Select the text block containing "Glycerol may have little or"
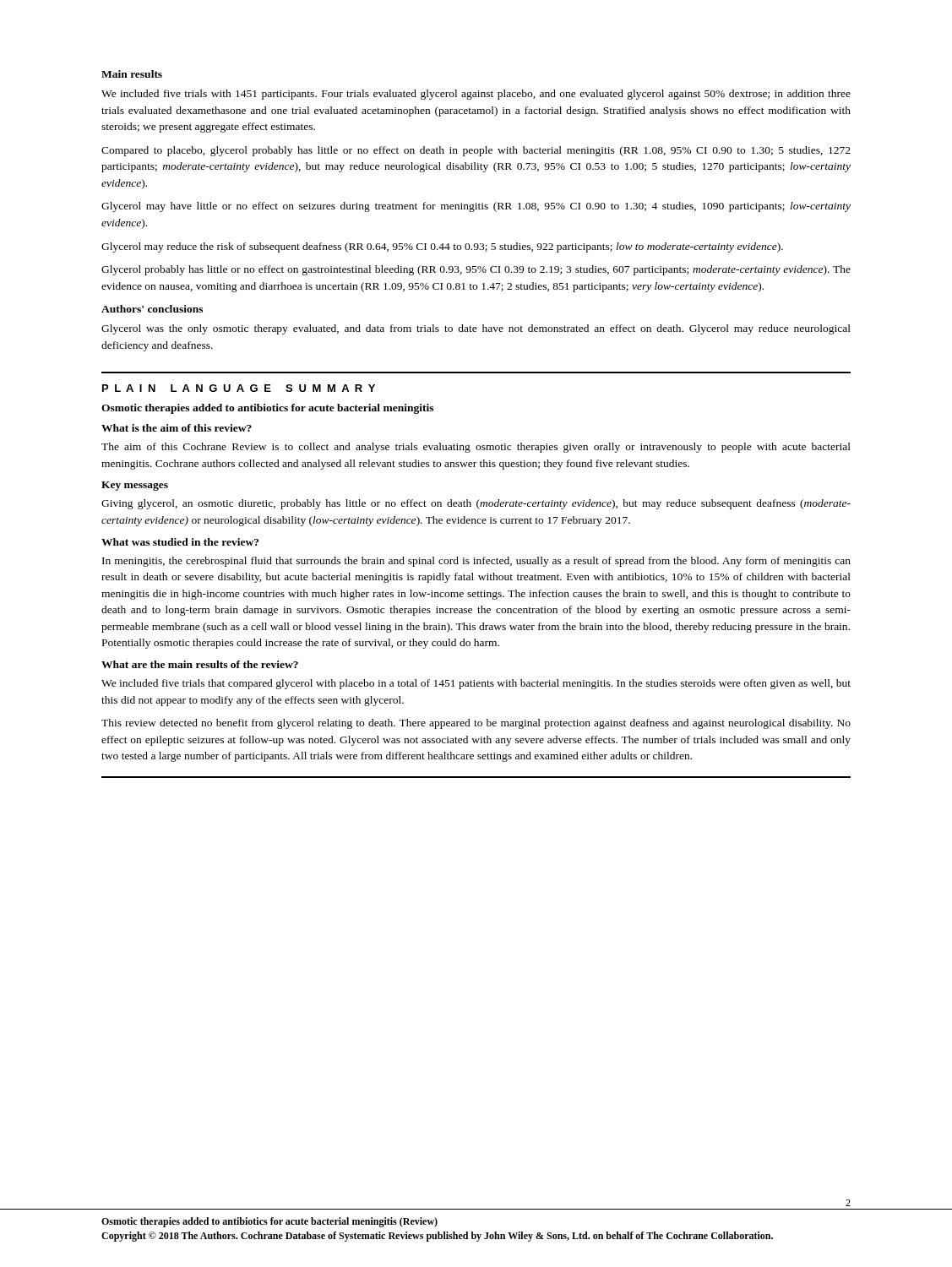This screenshot has height=1267, width=952. (x=476, y=214)
